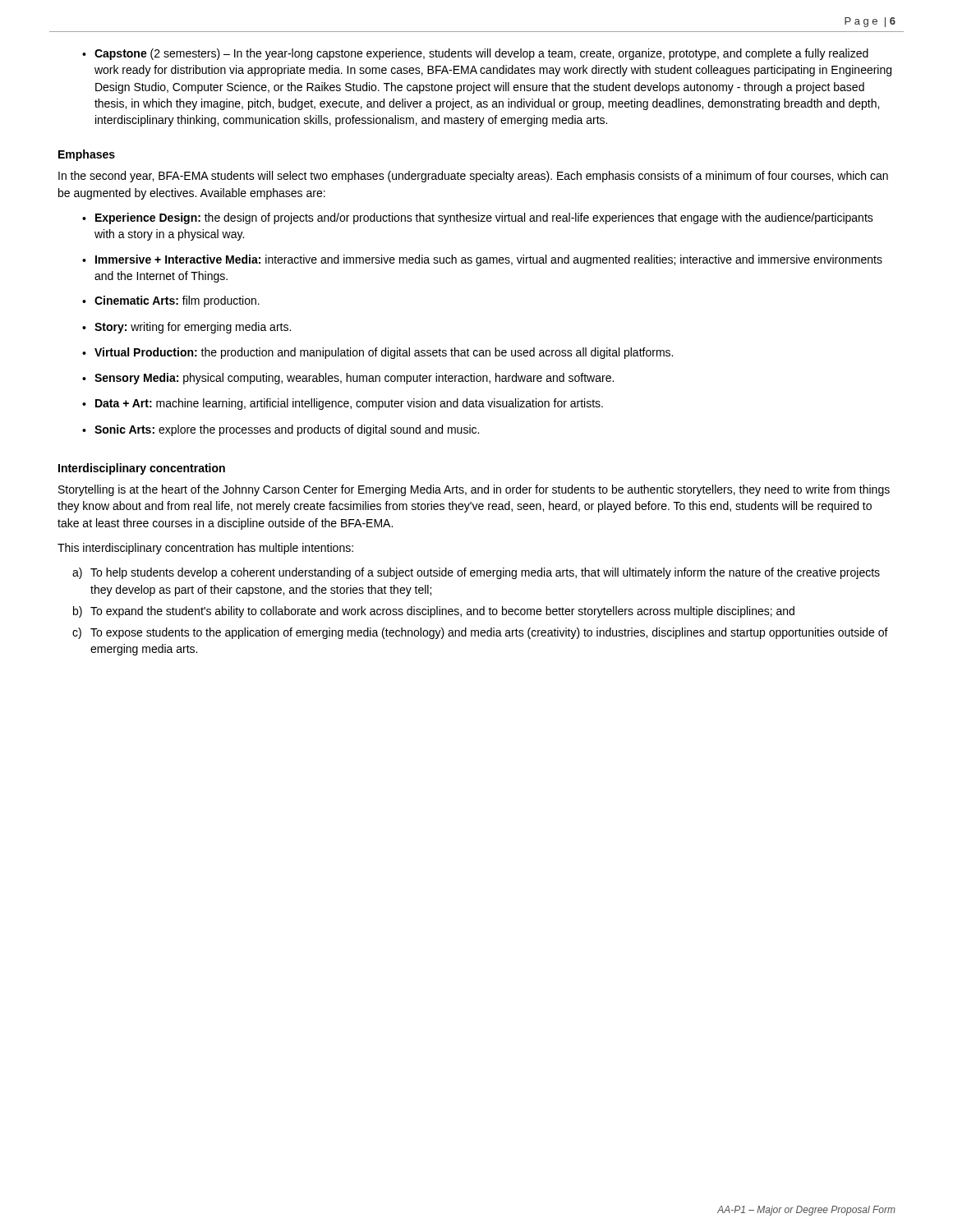Select the list item that reads "b) To expand the student's"

pos(484,611)
